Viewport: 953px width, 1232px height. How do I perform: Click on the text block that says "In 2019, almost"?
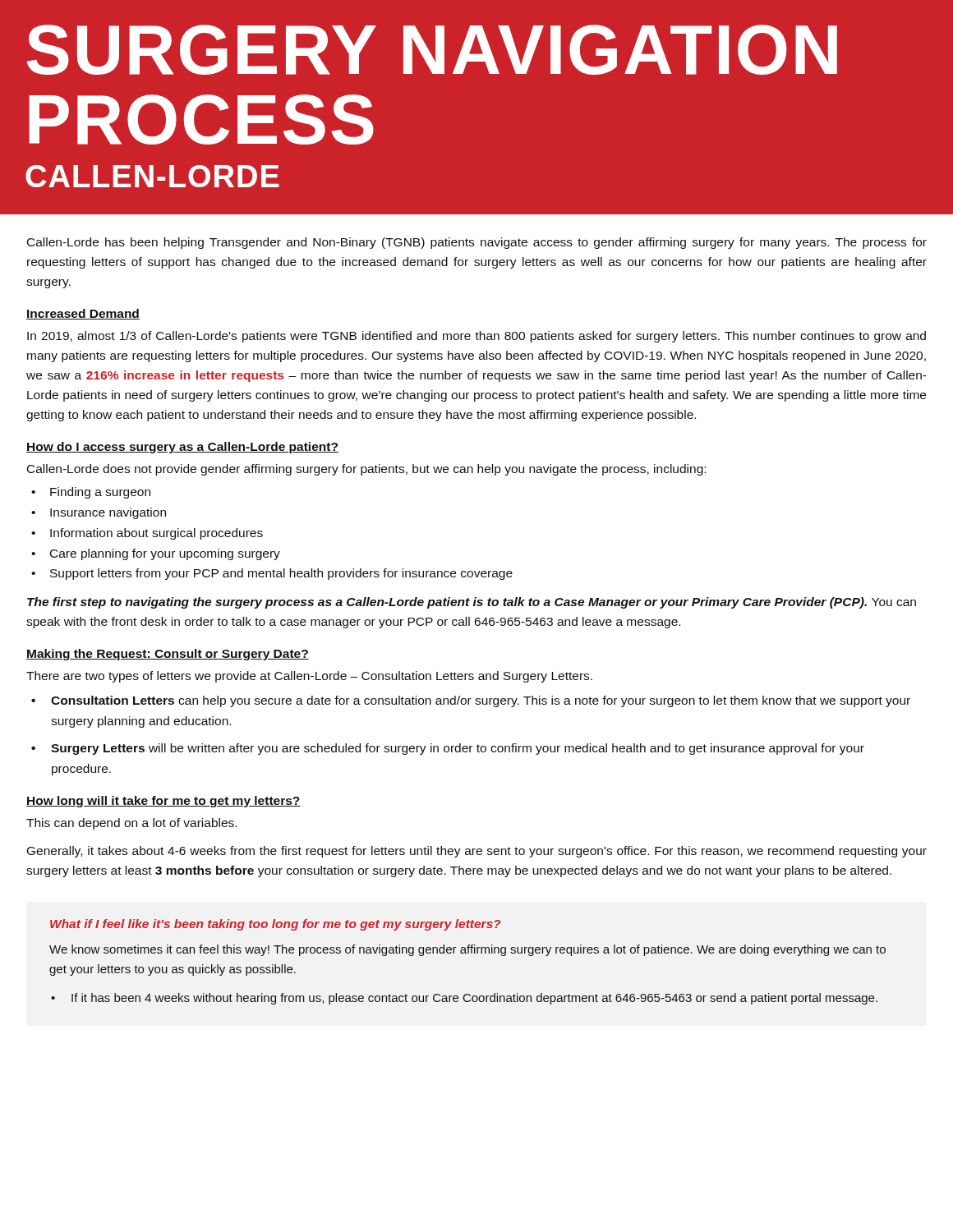[x=476, y=375]
